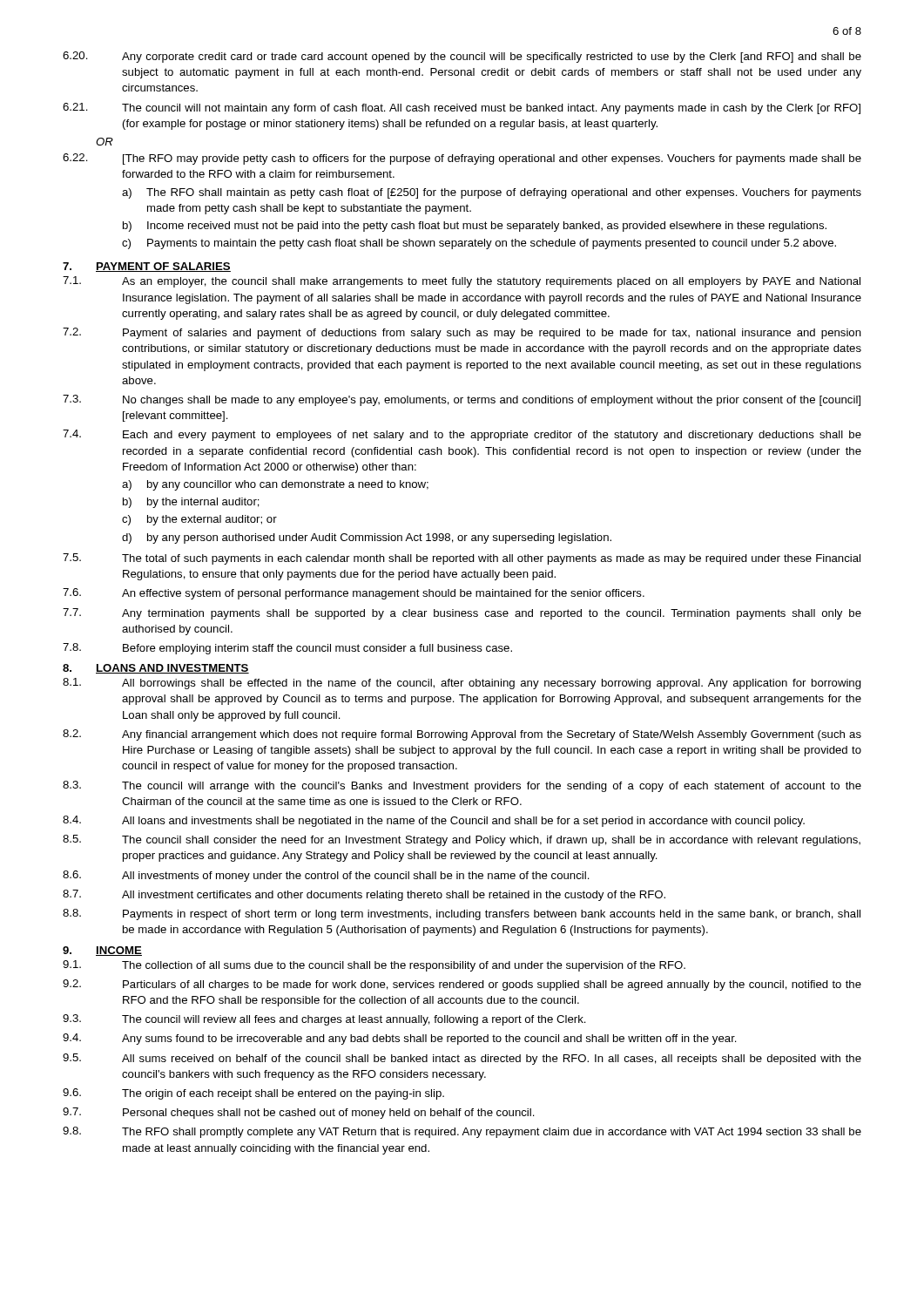Find the region starting "9.1. The collection"
924x1307 pixels.
point(462,965)
